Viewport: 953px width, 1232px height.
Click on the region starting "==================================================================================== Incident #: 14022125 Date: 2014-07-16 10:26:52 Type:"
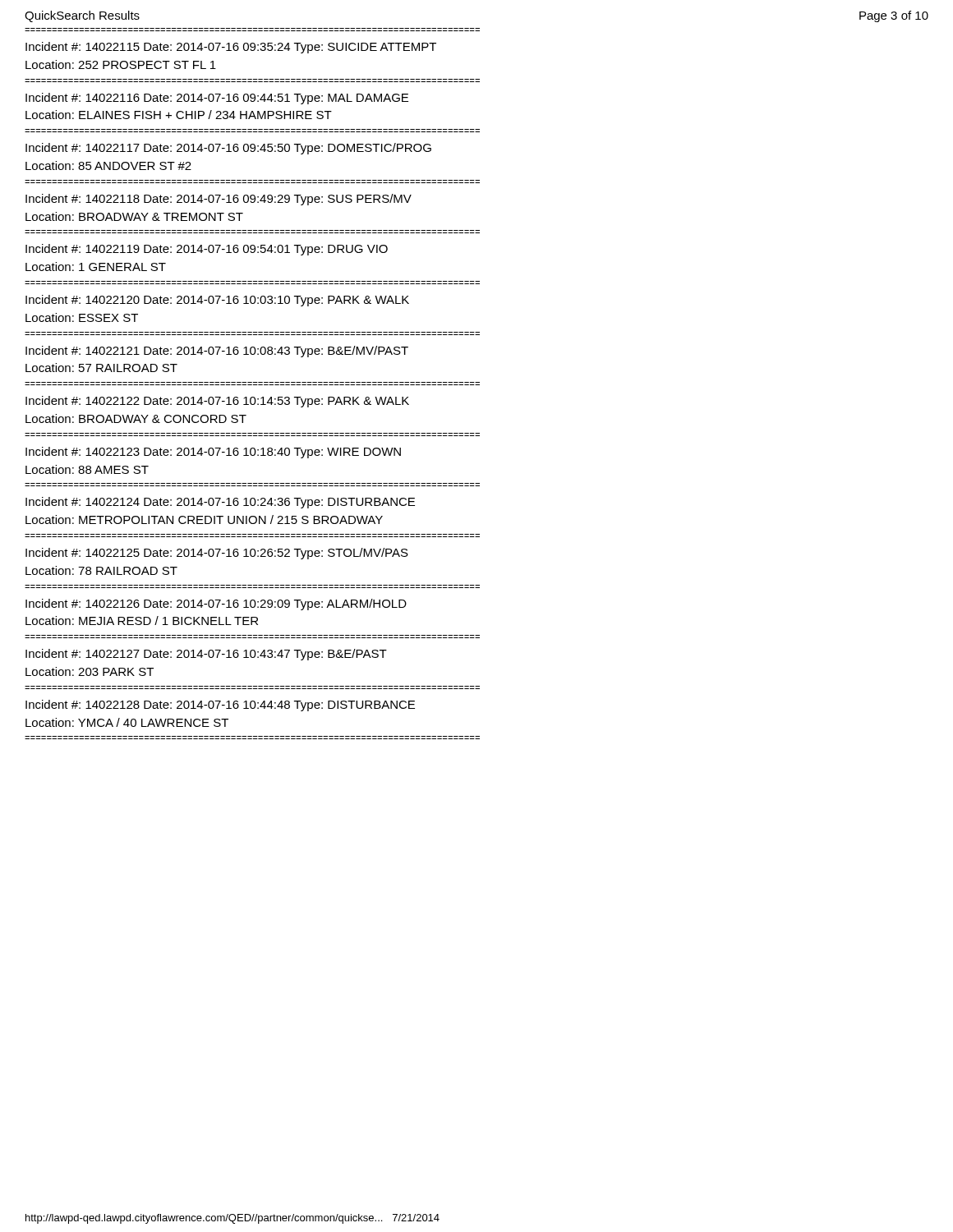(217, 554)
